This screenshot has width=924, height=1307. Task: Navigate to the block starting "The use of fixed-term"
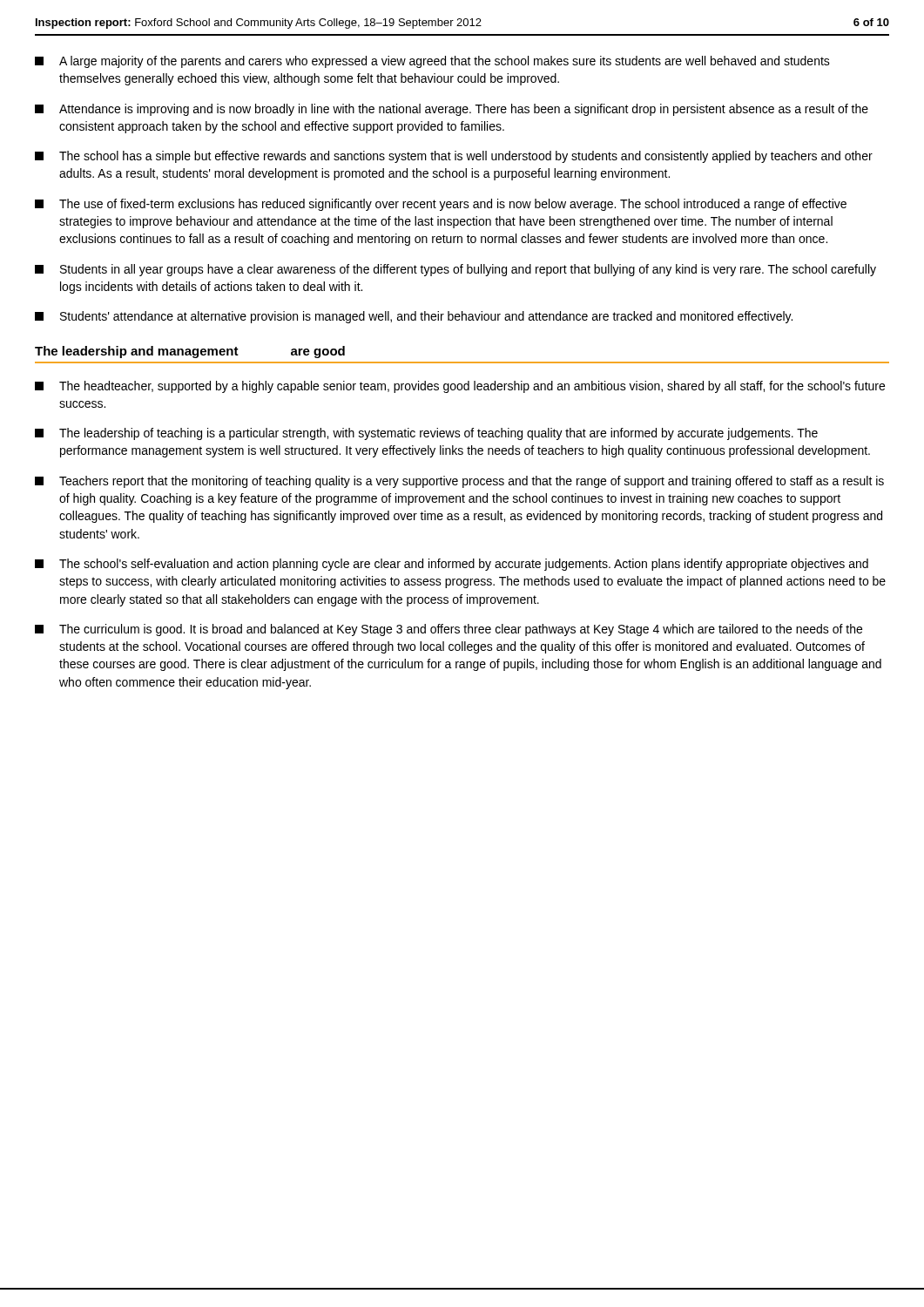tap(462, 222)
